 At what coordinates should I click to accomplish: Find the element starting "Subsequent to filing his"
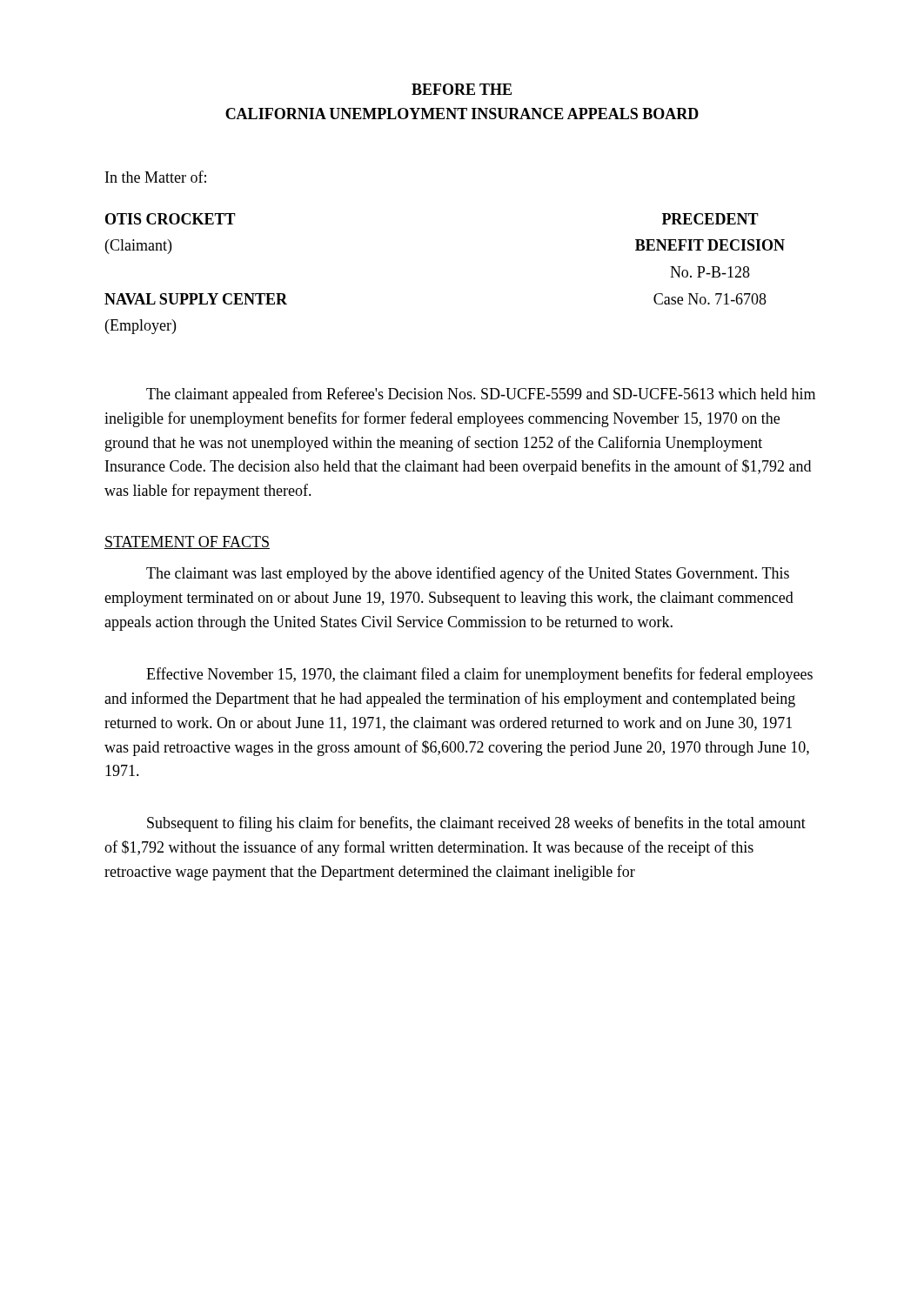tap(455, 848)
